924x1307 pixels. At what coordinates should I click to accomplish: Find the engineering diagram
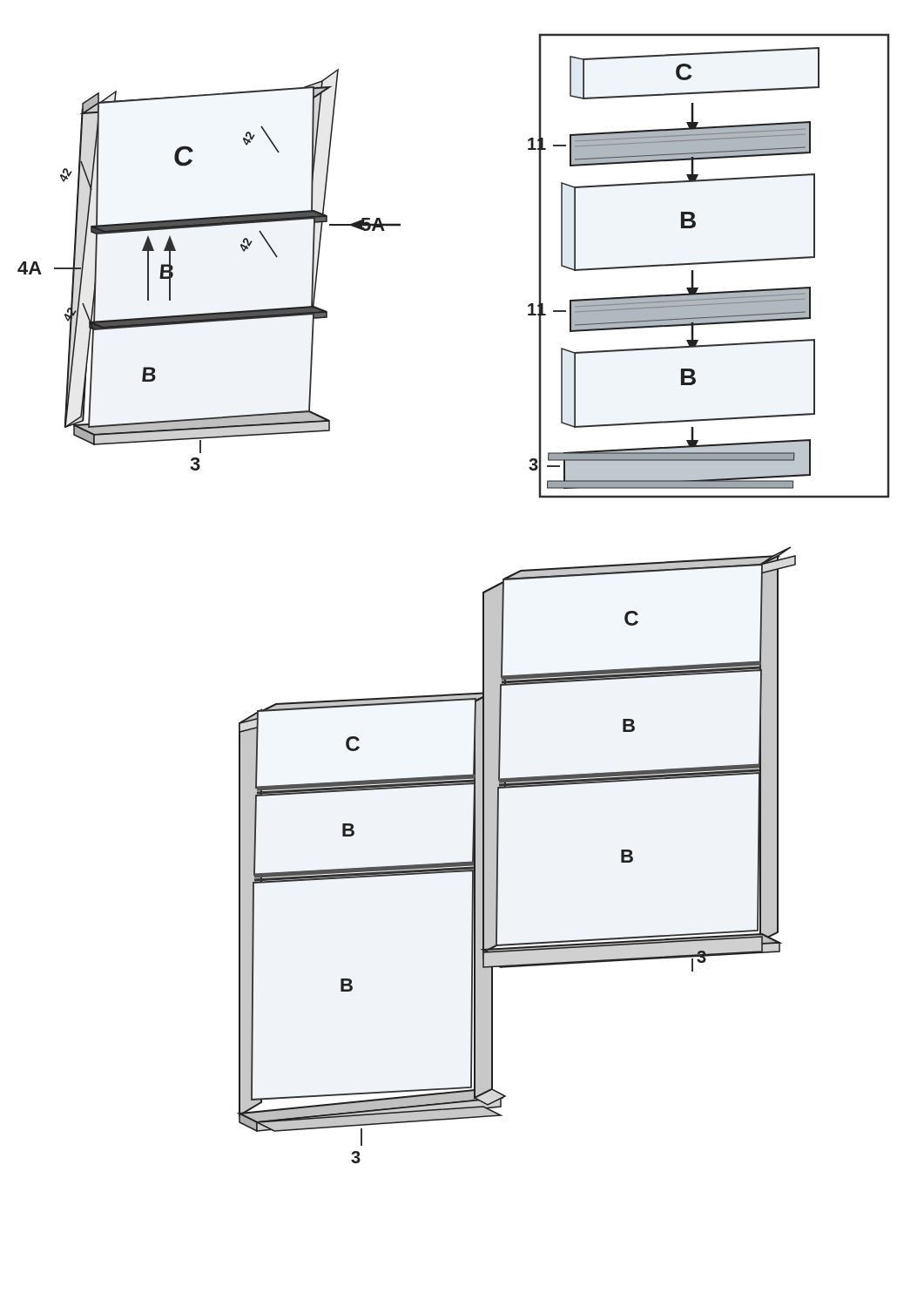(x=462, y=654)
